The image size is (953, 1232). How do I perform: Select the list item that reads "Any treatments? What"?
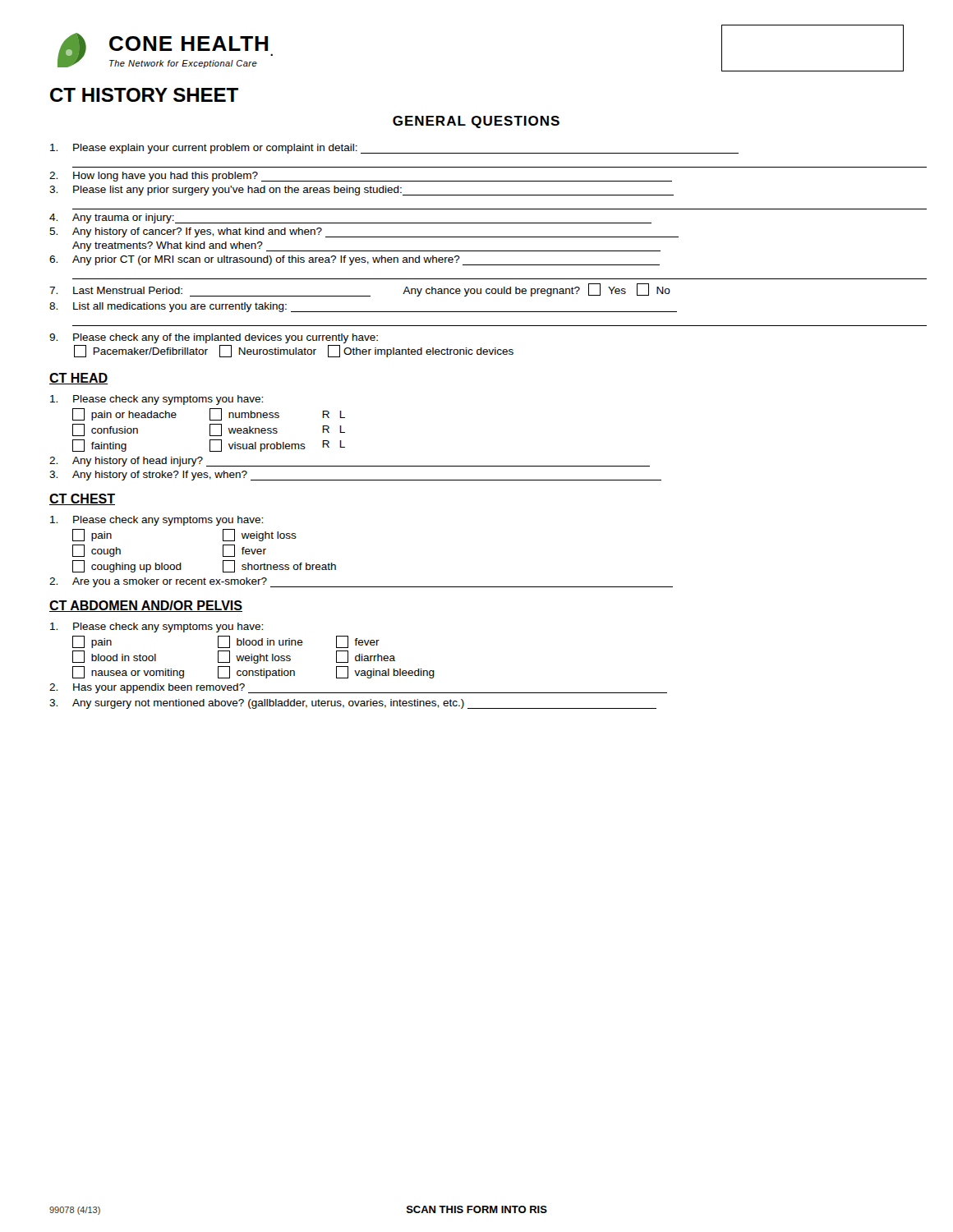[366, 245]
